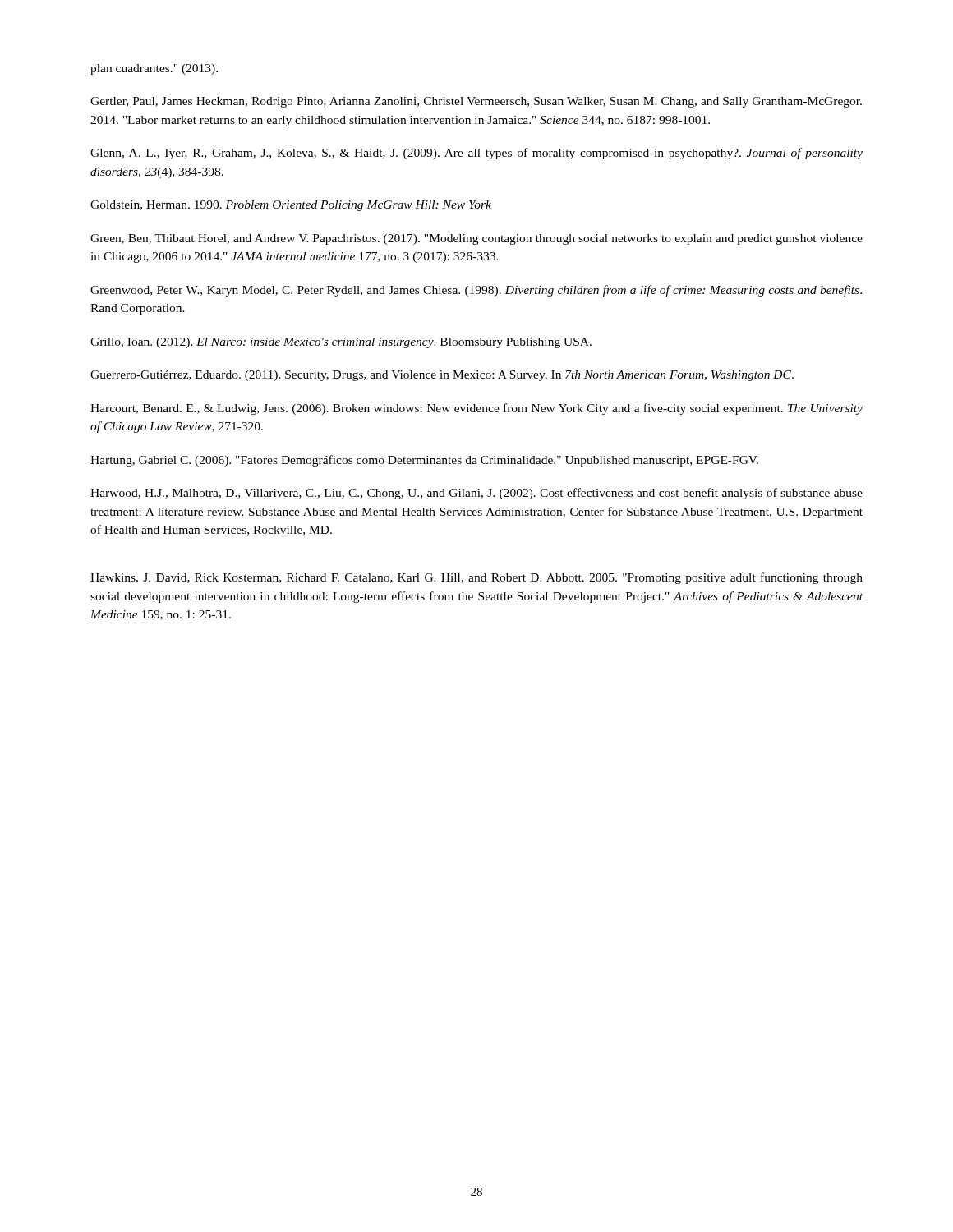Select the text with the text "plan cuadrantes." (2013)."

(x=154, y=68)
